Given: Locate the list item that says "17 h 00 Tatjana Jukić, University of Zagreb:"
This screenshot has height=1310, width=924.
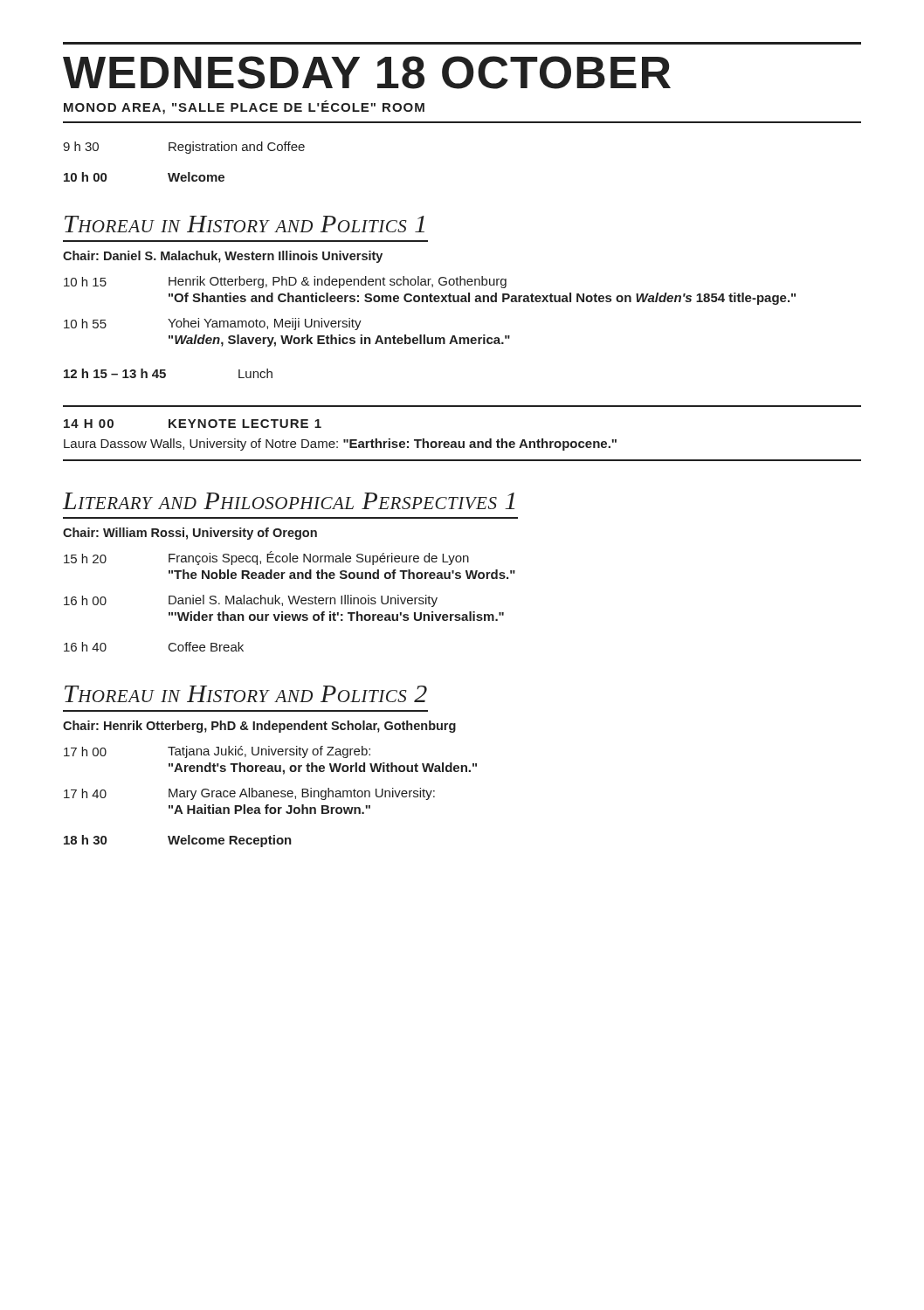Looking at the screenshot, I should pyautogui.click(x=270, y=759).
